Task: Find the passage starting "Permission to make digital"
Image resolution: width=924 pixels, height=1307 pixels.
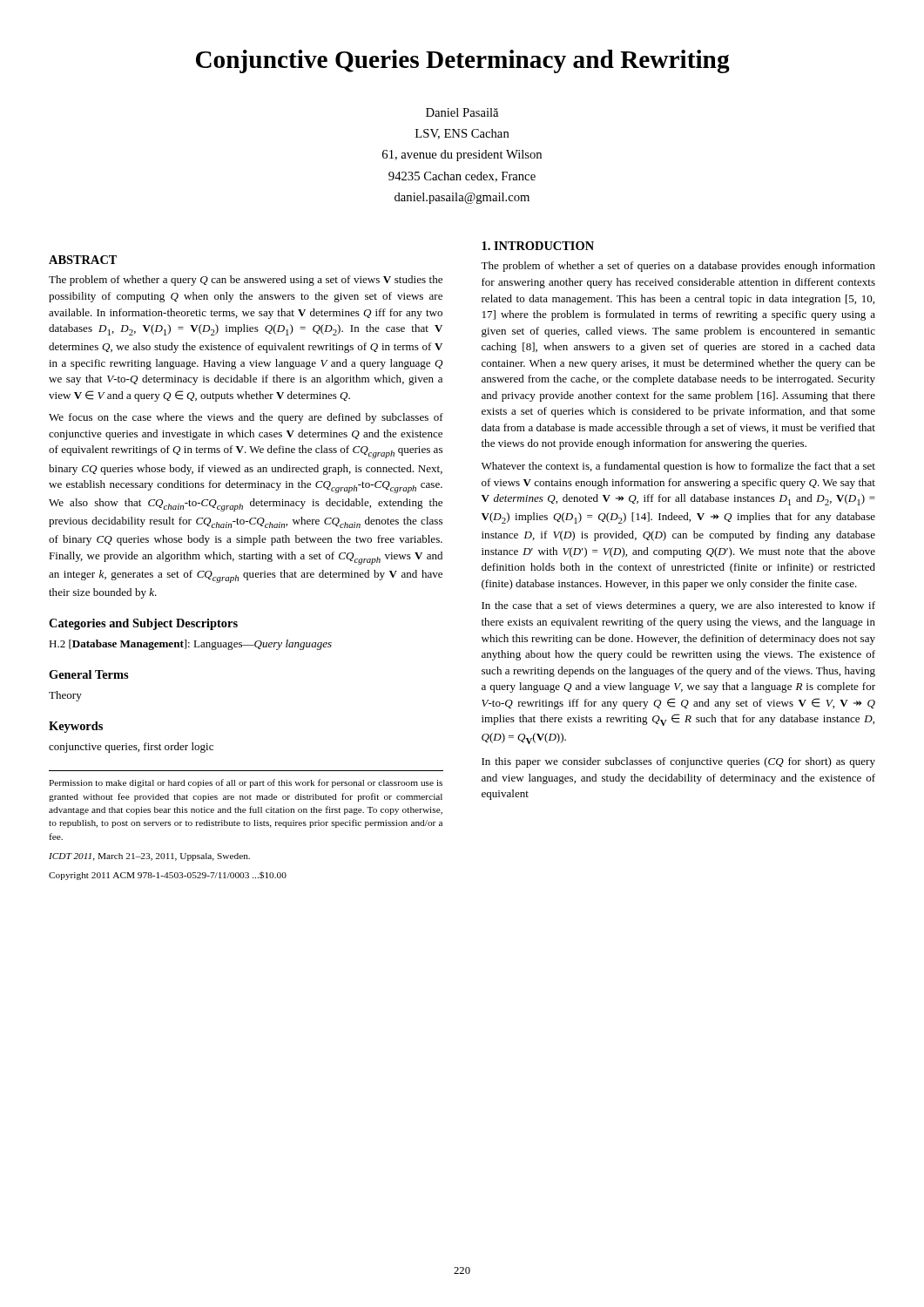Action: click(246, 829)
